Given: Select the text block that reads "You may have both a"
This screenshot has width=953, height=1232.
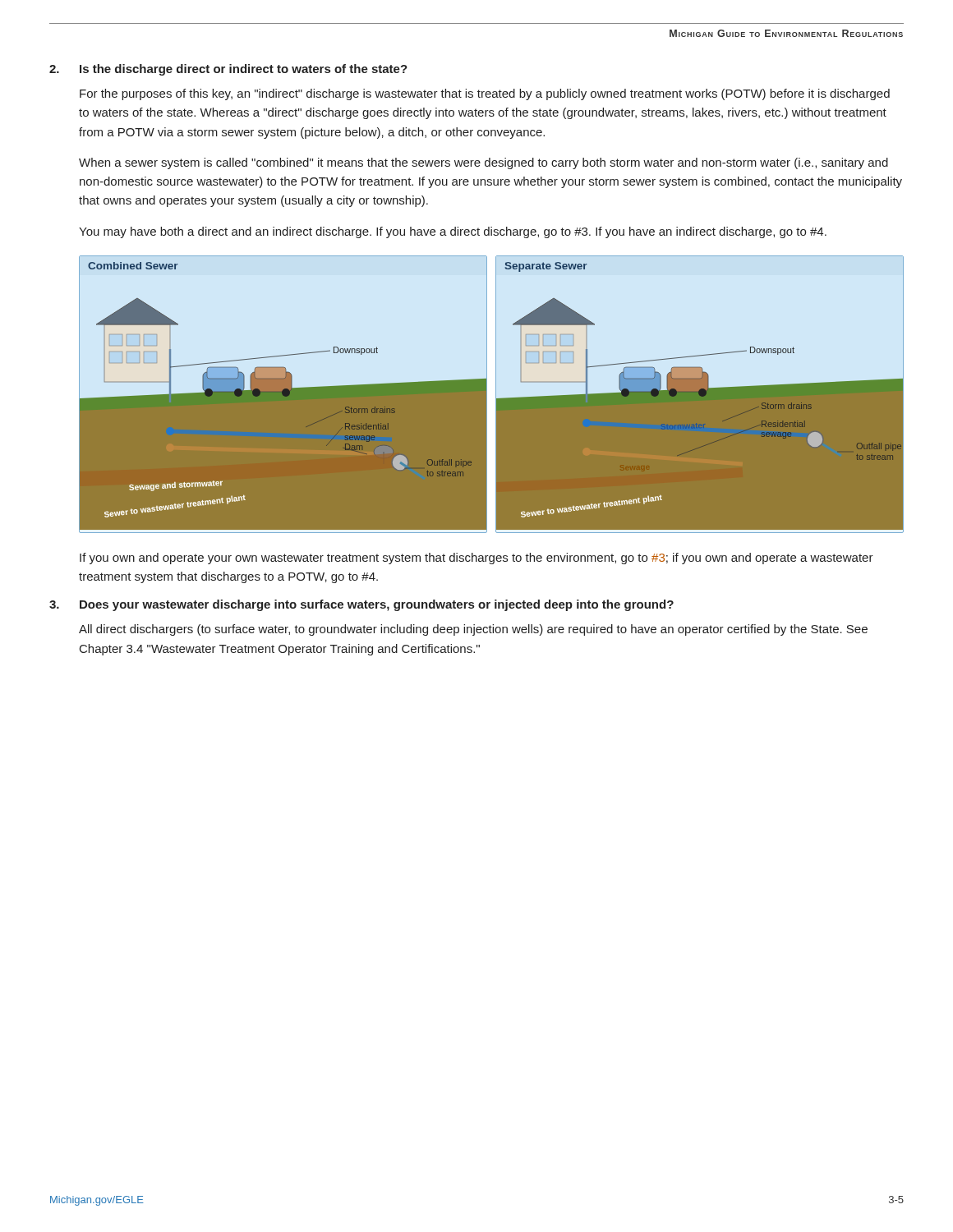Looking at the screenshot, I should point(453,231).
